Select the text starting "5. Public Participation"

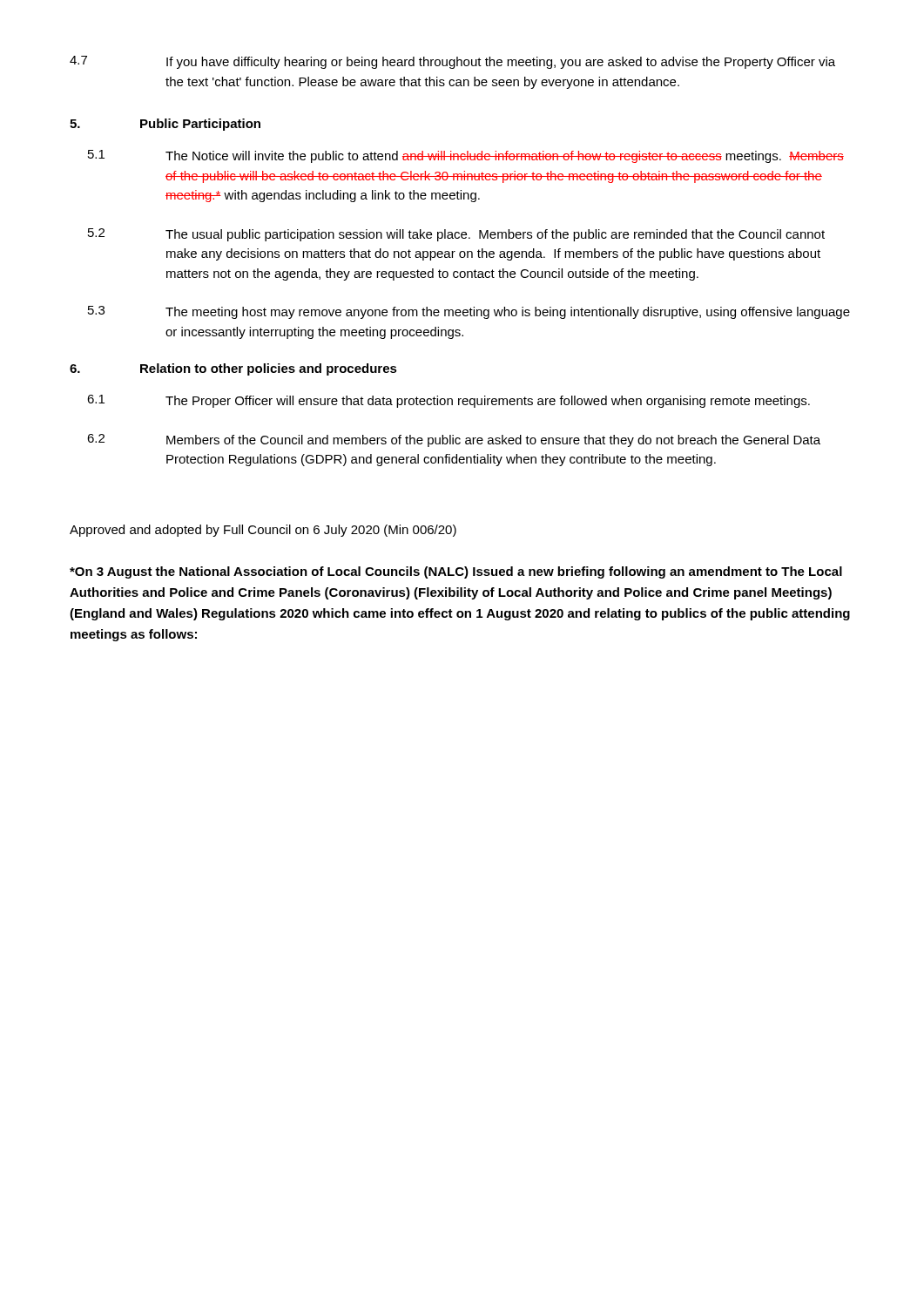(165, 123)
